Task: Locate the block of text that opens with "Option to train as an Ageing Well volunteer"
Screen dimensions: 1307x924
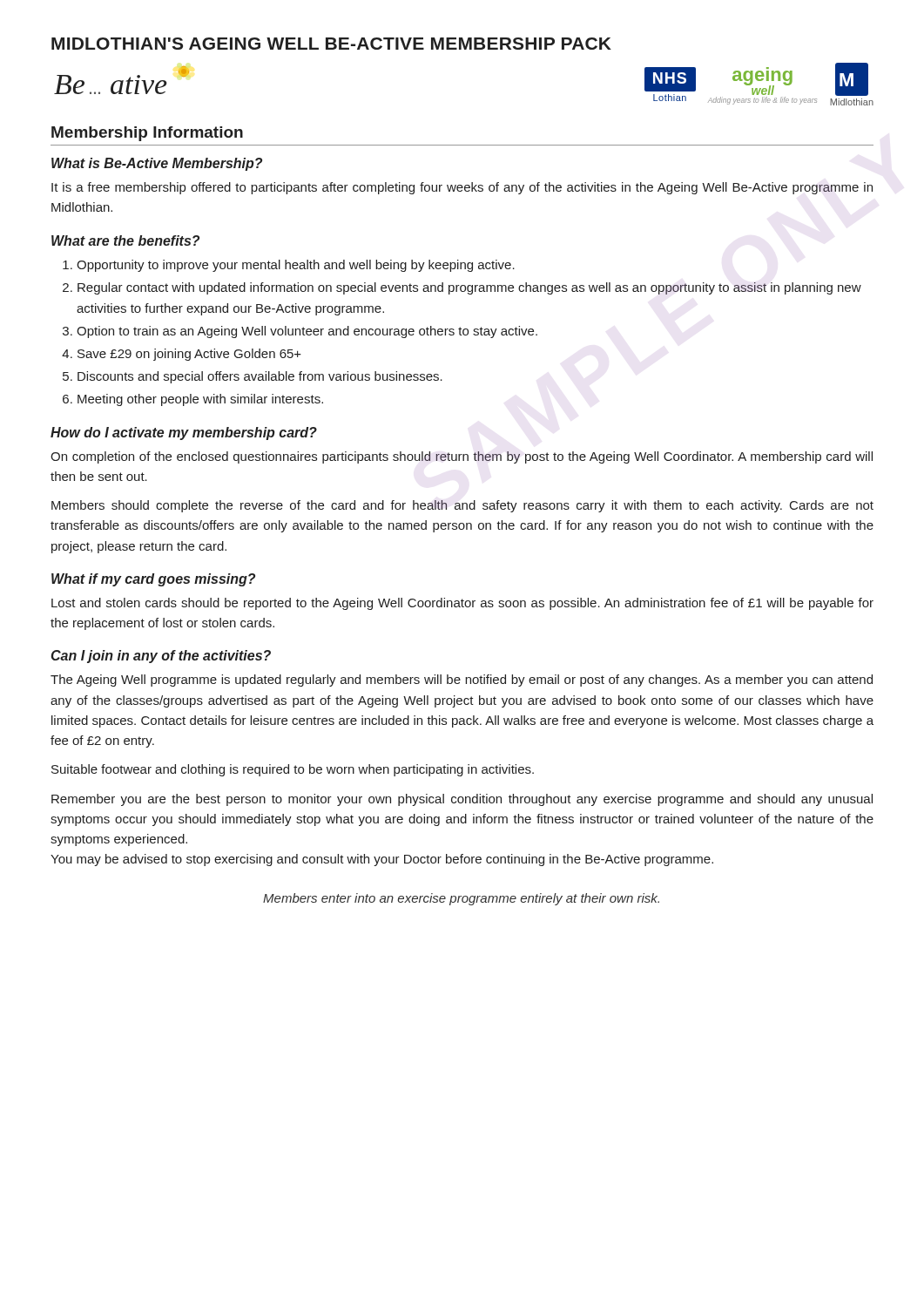Action: [307, 330]
